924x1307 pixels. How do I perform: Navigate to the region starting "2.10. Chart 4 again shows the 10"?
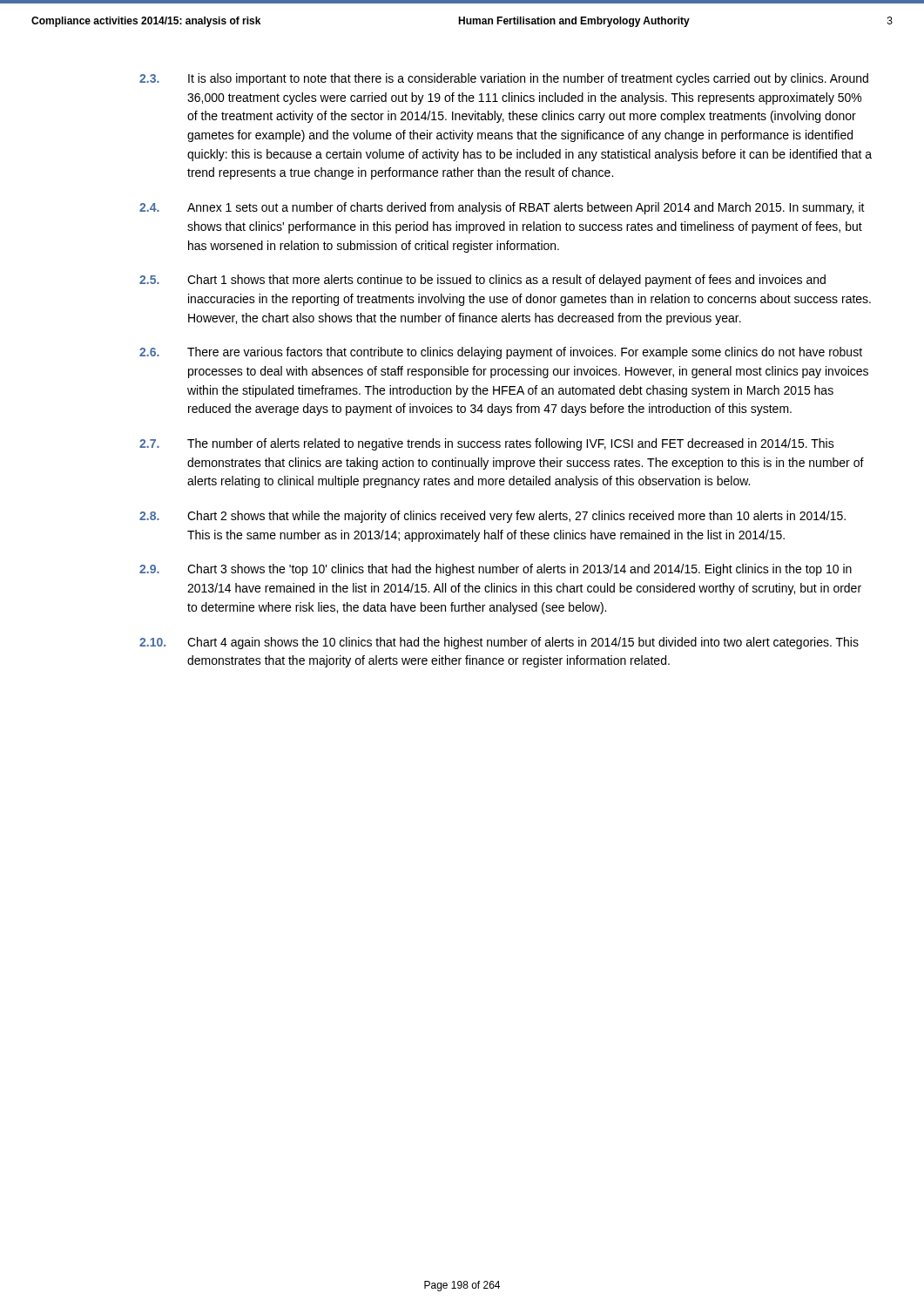[506, 652]
